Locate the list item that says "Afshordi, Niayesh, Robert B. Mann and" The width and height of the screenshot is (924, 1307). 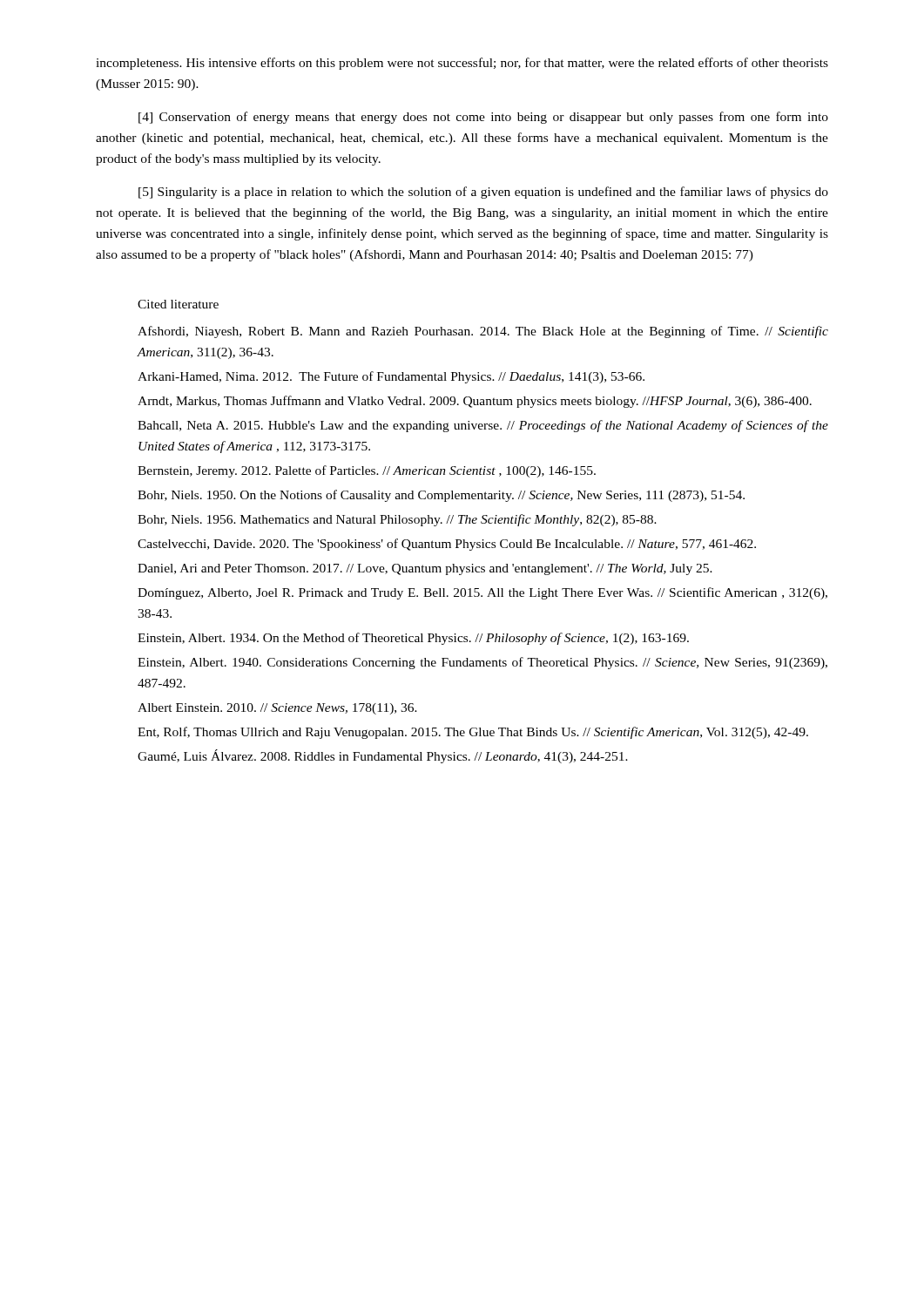point(483,341)
